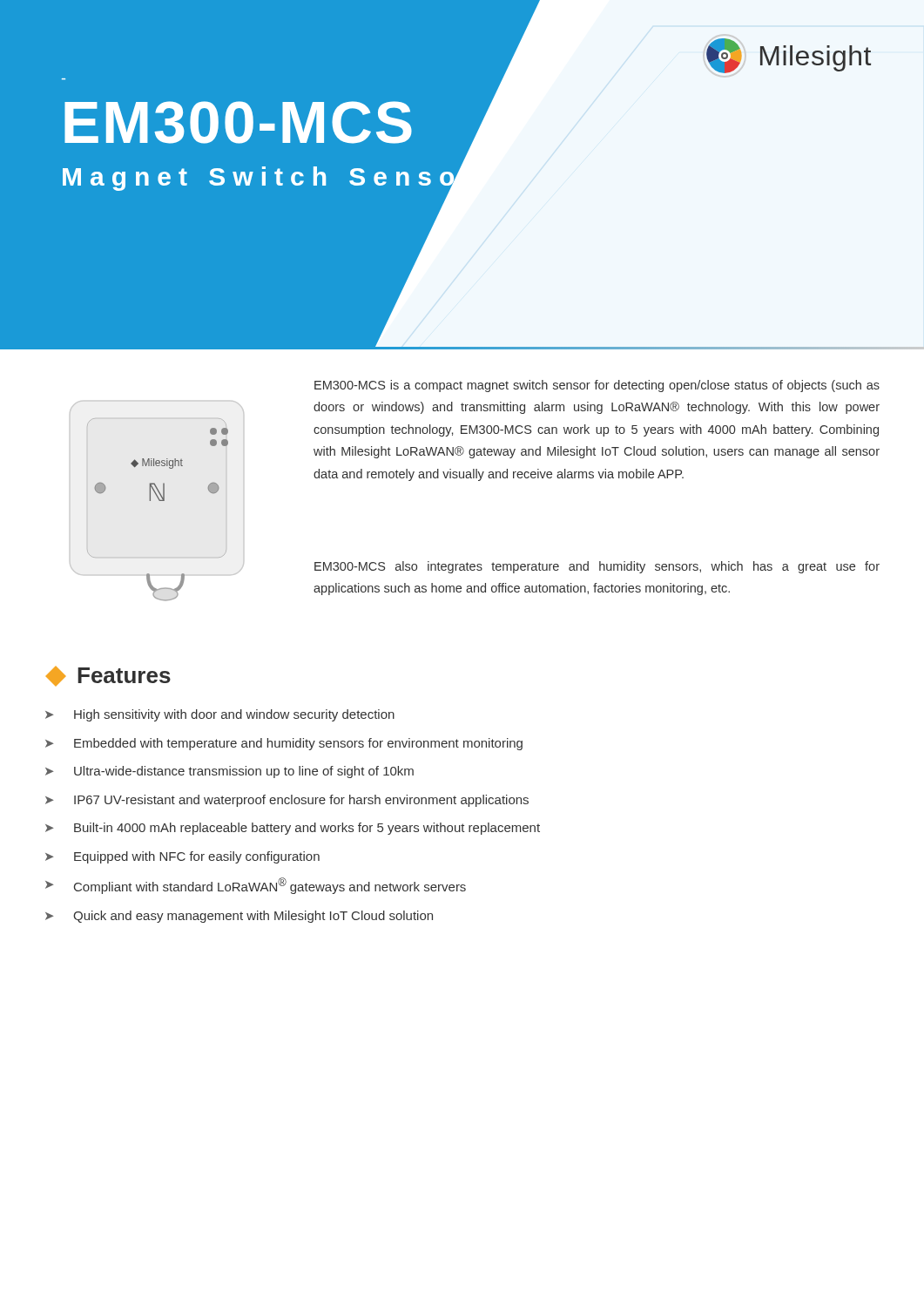Viewport: 924px width, 1307px height.
Task: Where is the passage that starts "➤ Built-in 4000 mAh replaceable battery"?
Action: click(x=292, y=828)
